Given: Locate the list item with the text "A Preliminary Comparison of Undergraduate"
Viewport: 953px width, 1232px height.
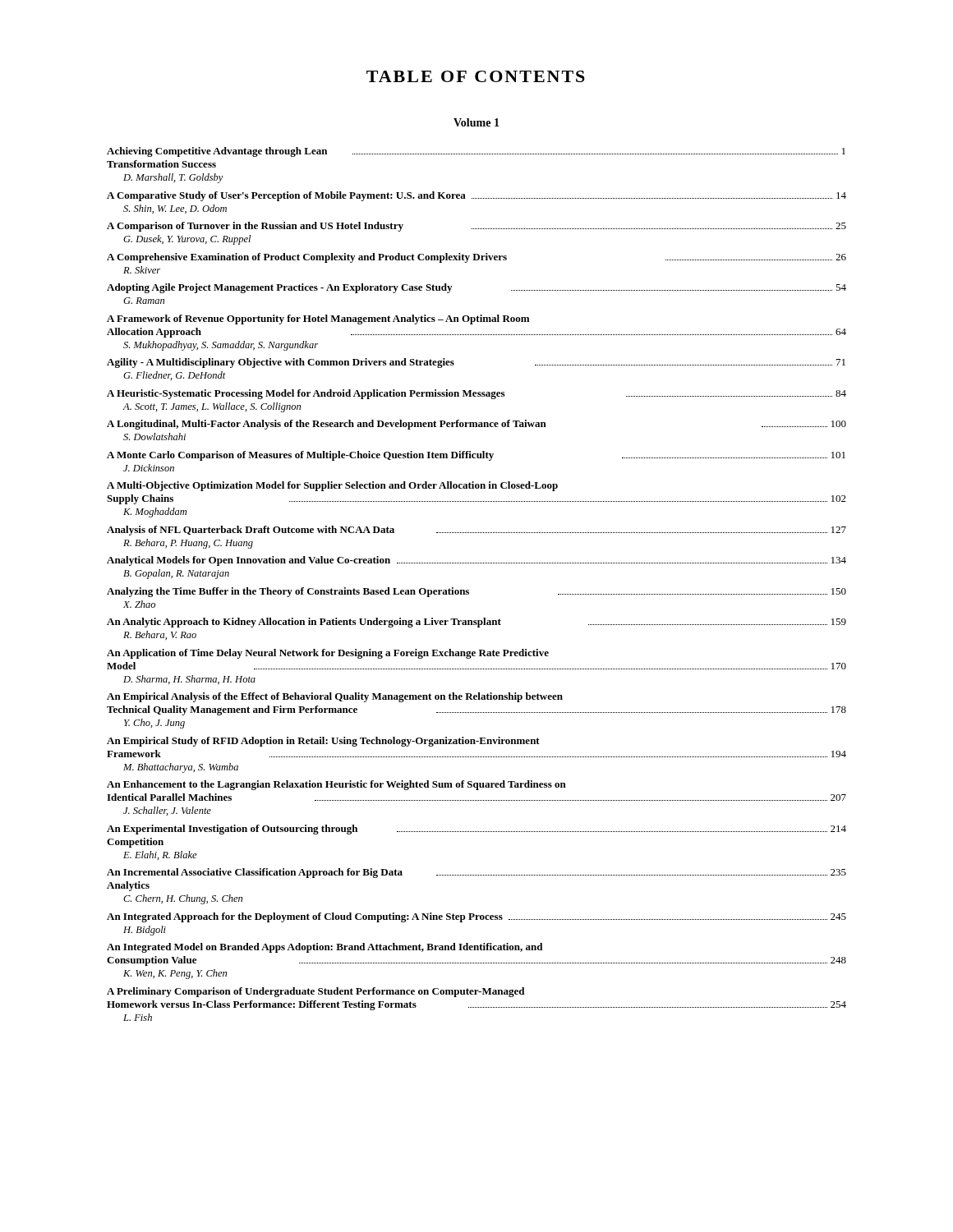Looking at the screenshot, I should point(476,1005).
